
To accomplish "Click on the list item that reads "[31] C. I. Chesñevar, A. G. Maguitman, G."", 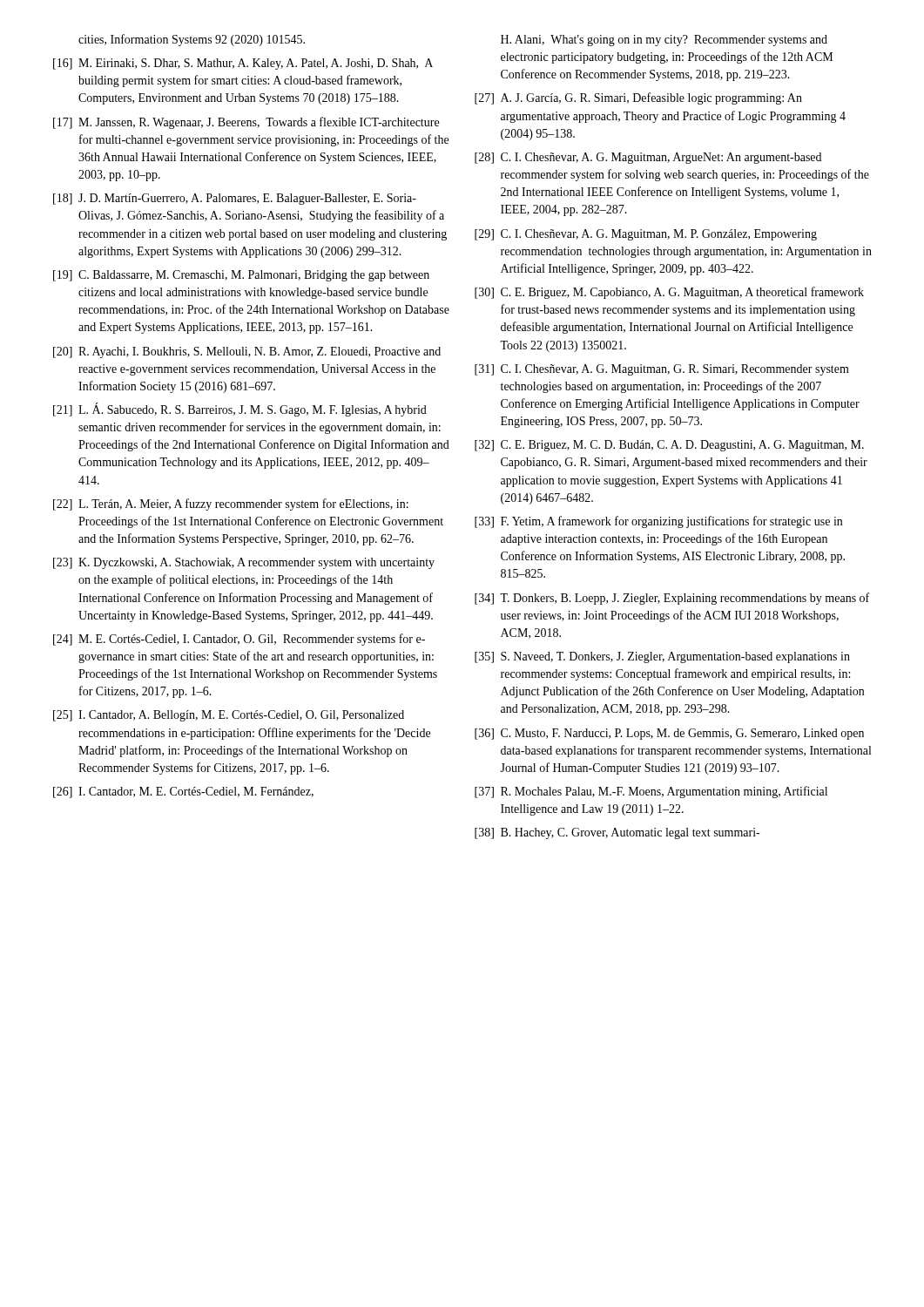I will [673, 396].
